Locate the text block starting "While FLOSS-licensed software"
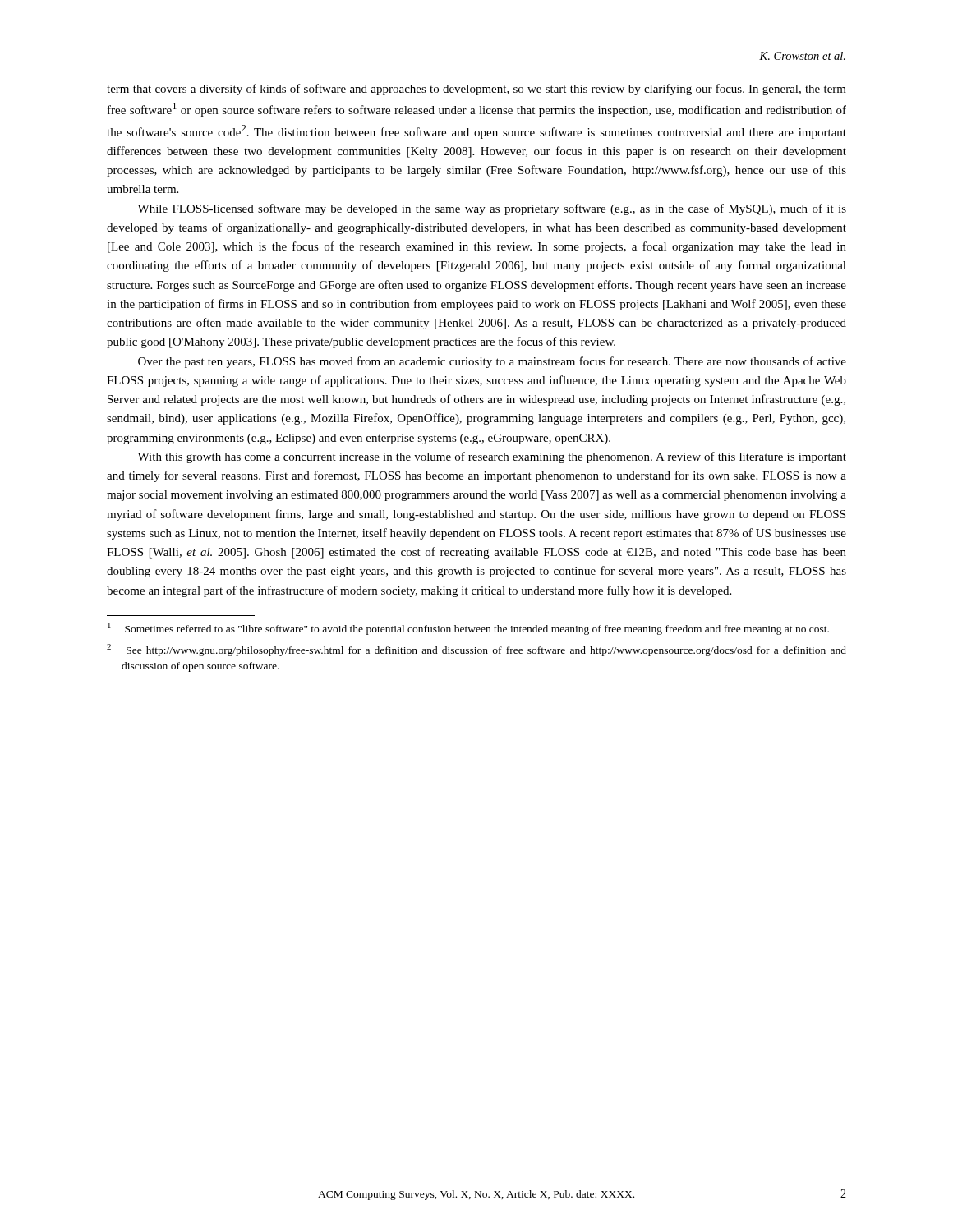Screen dimensions: 1232x953 [x=476, y=276]
